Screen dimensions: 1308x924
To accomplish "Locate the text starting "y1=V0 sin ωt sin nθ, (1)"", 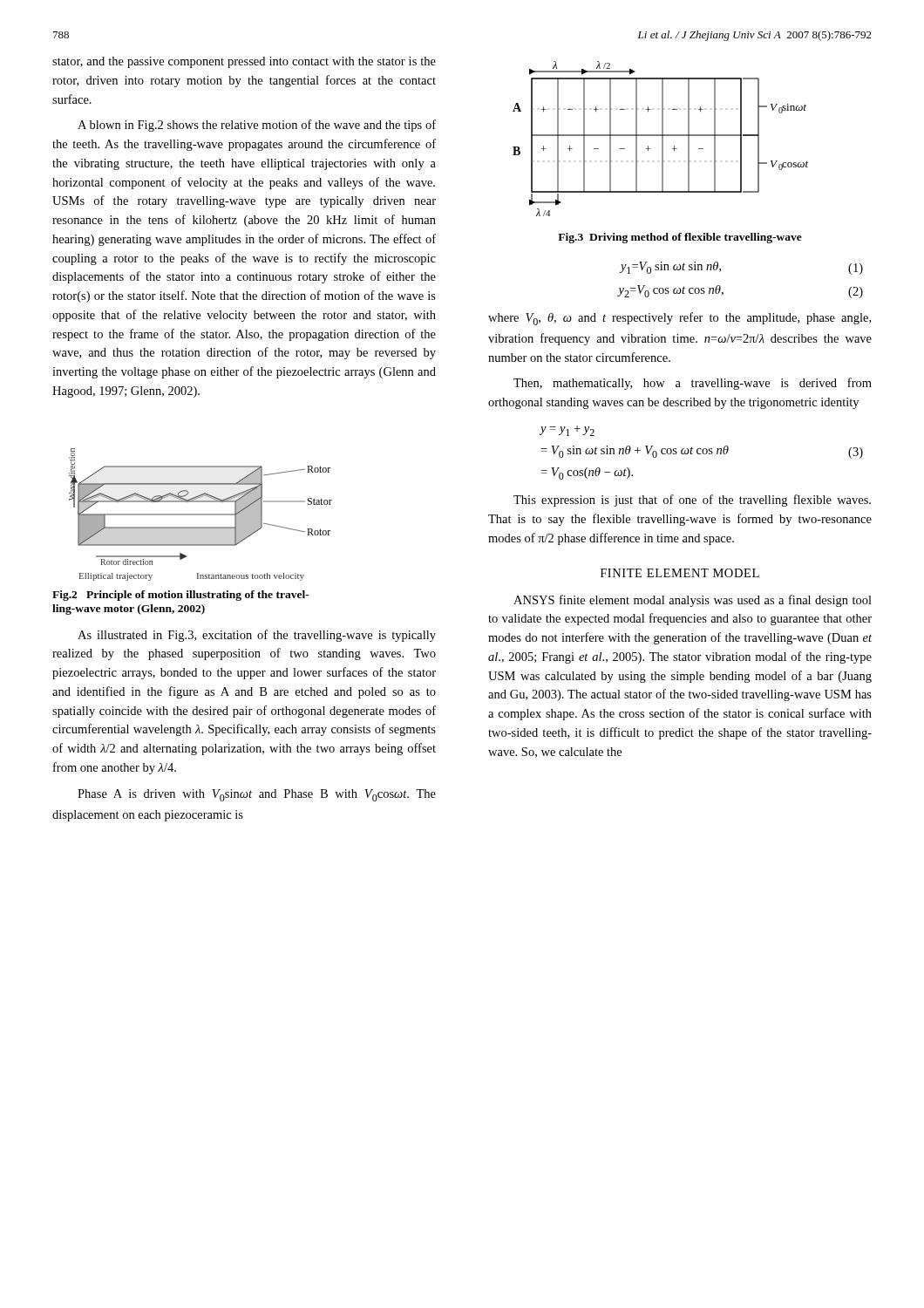I will tap(697, 280).
